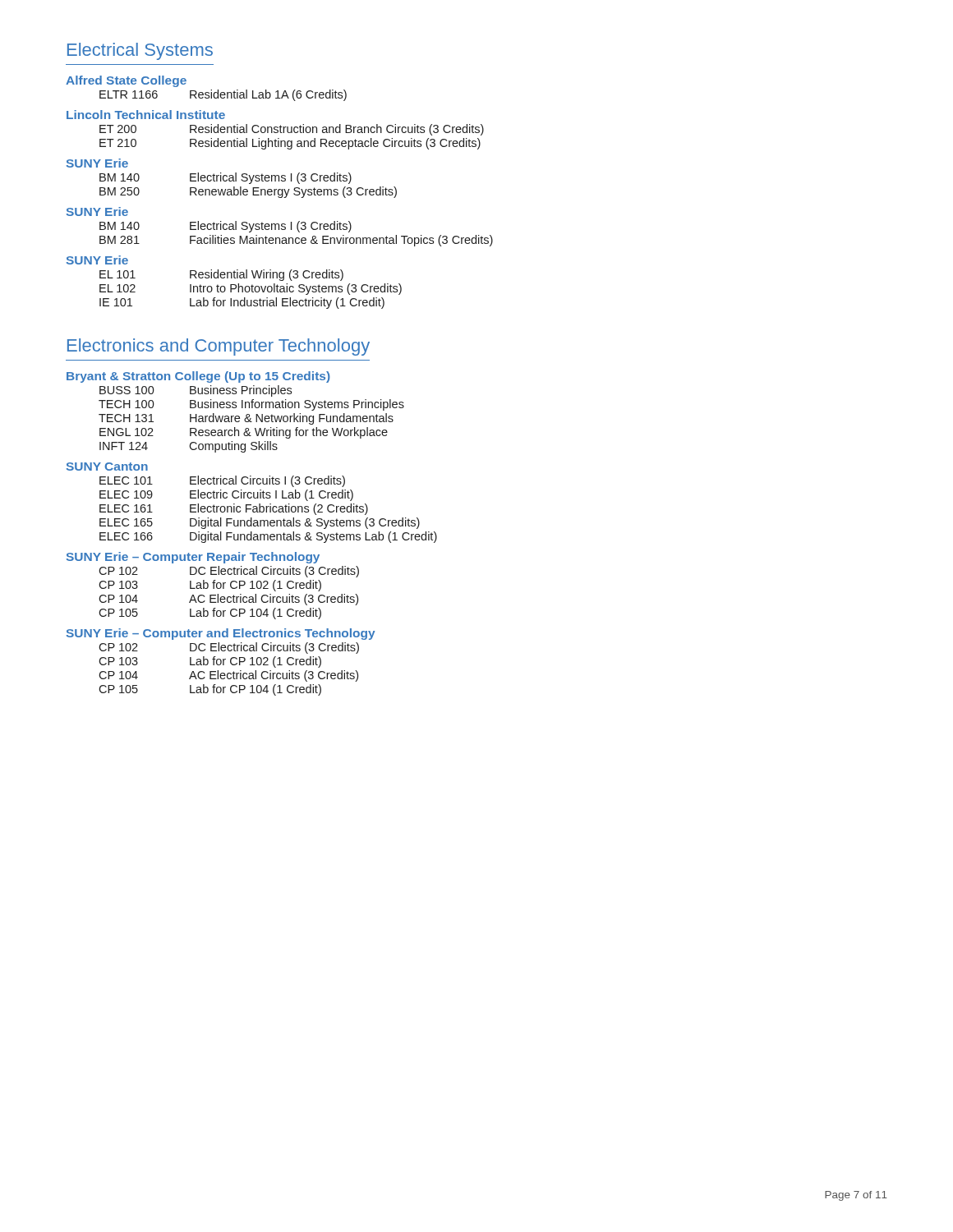
Task: Select the list item containing "BM 250 Renewable Energy Systems (3 Credits)"
Action: pos(232,191)
